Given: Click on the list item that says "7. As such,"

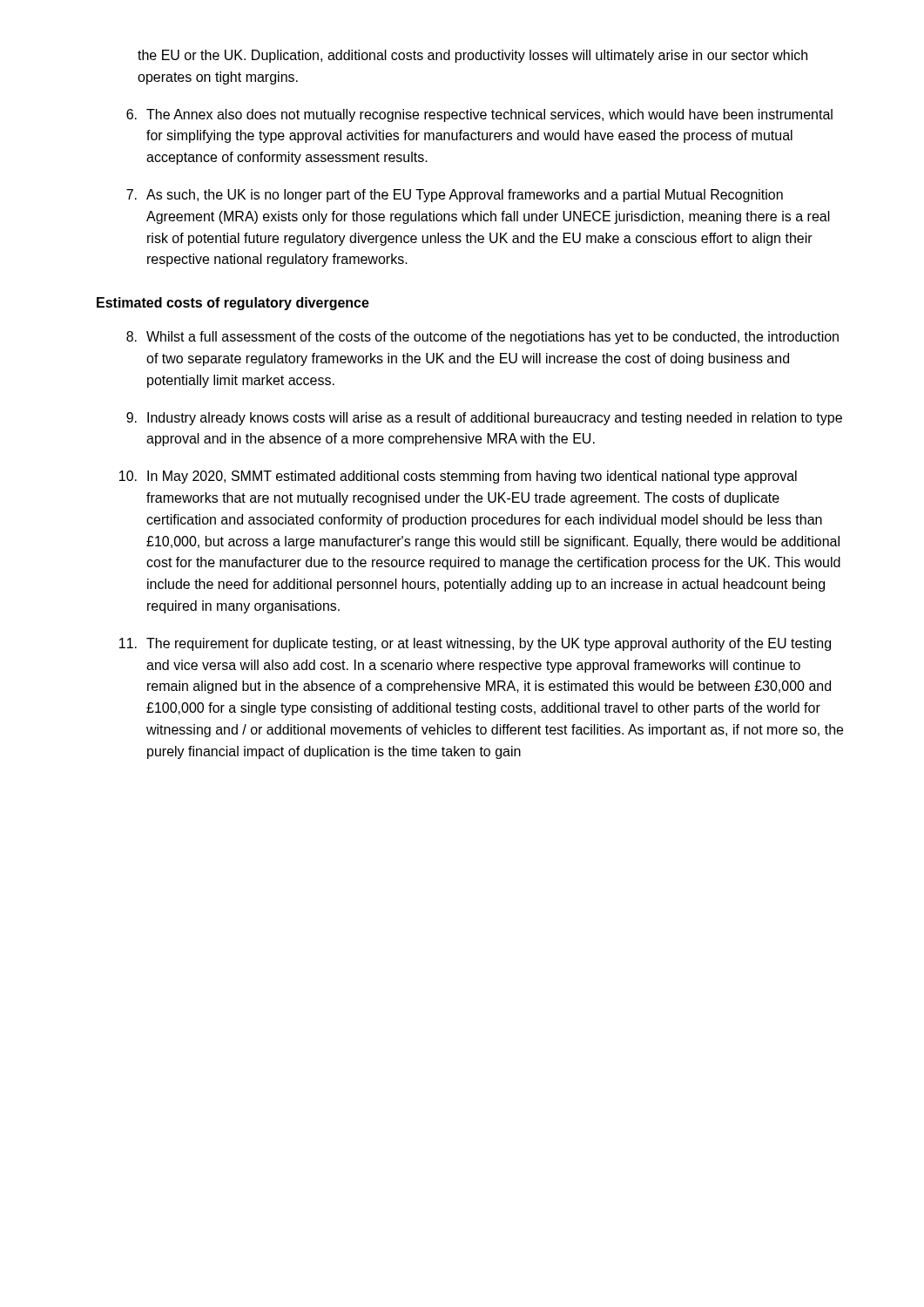Looking at the screenshot, I should click(471, 228).
